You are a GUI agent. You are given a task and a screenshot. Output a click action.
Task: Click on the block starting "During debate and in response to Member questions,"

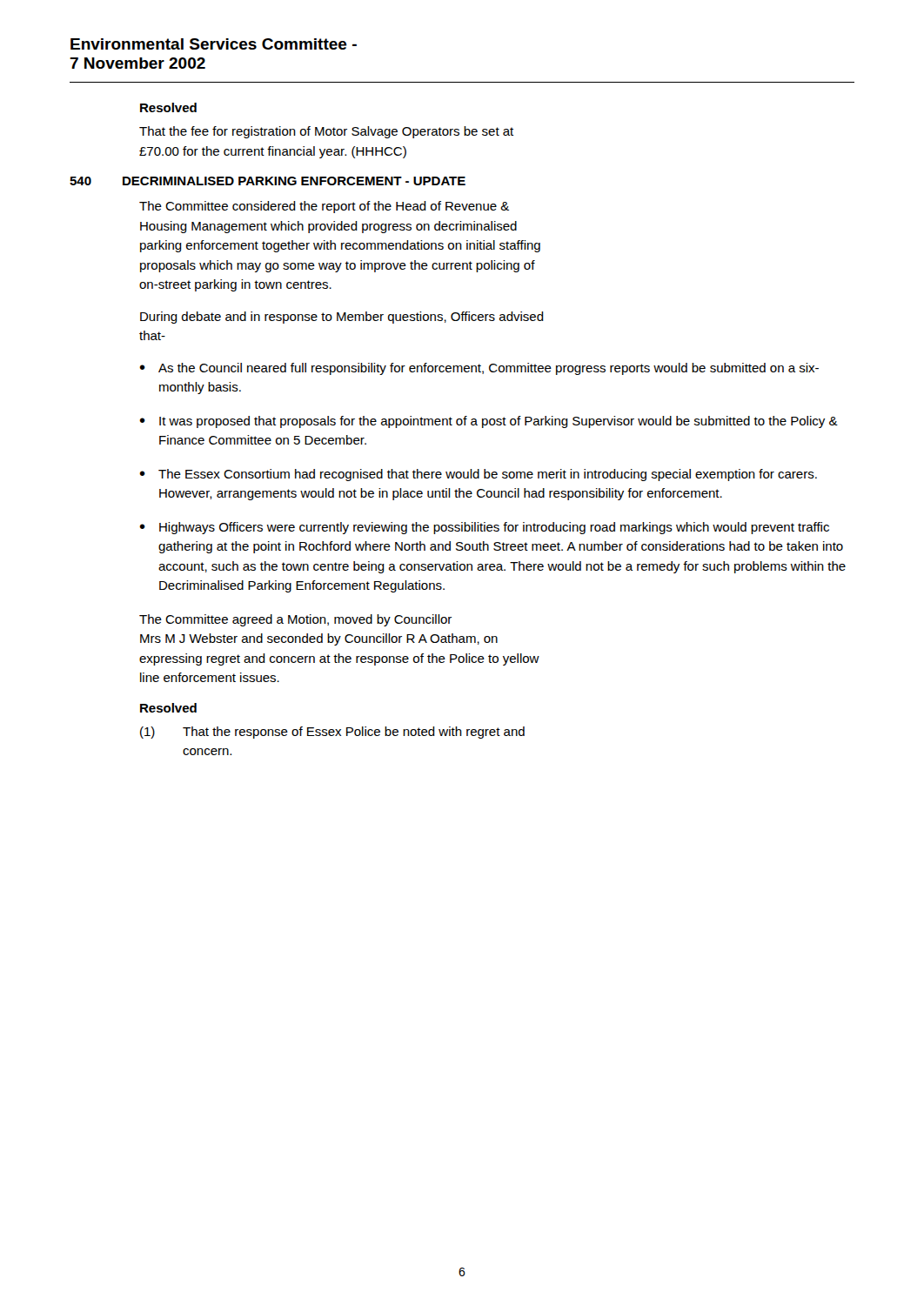point(342,326)
